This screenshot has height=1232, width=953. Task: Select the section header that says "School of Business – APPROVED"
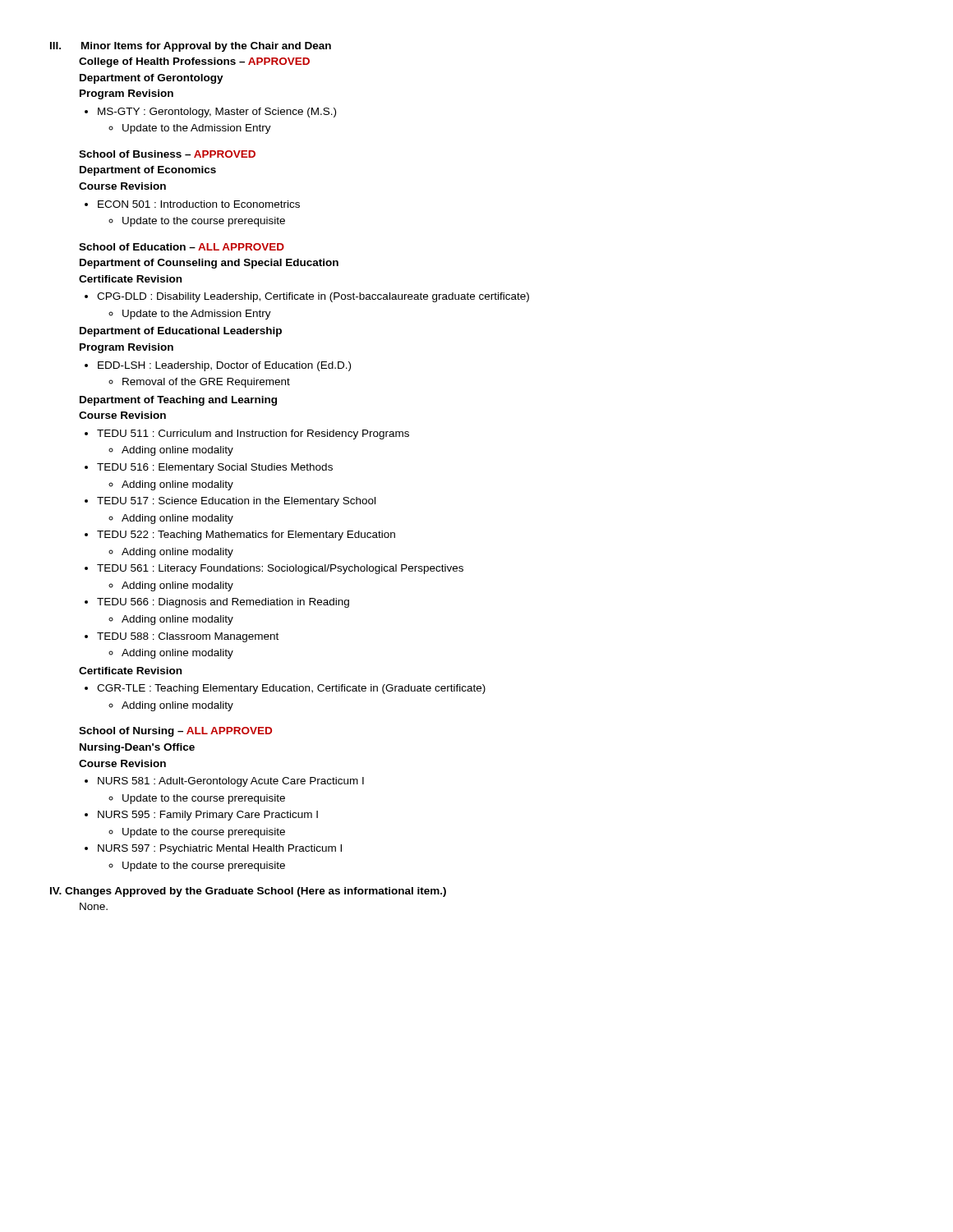[167, 154]
